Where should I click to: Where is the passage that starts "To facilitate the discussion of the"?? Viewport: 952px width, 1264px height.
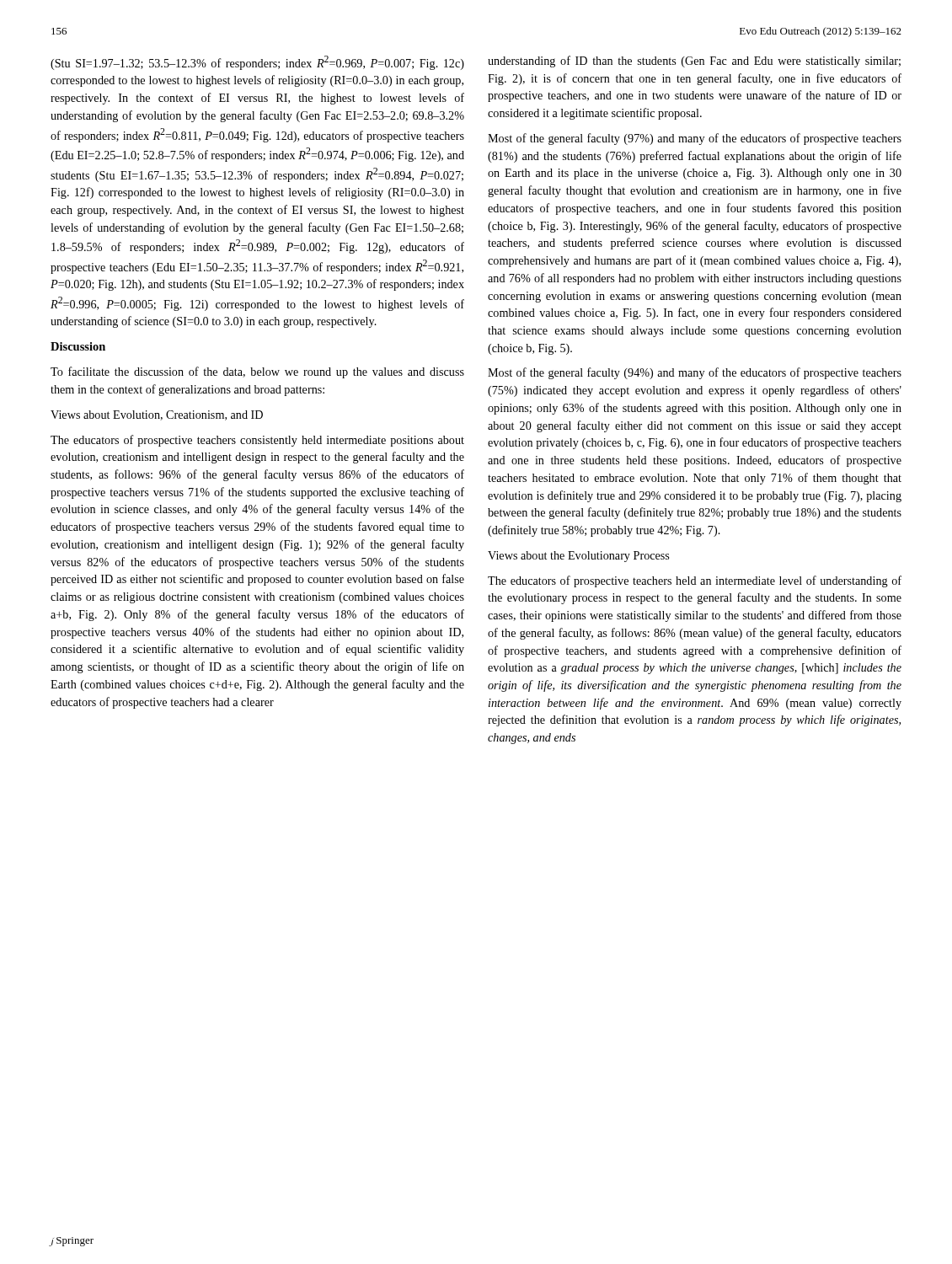[257, 381]
